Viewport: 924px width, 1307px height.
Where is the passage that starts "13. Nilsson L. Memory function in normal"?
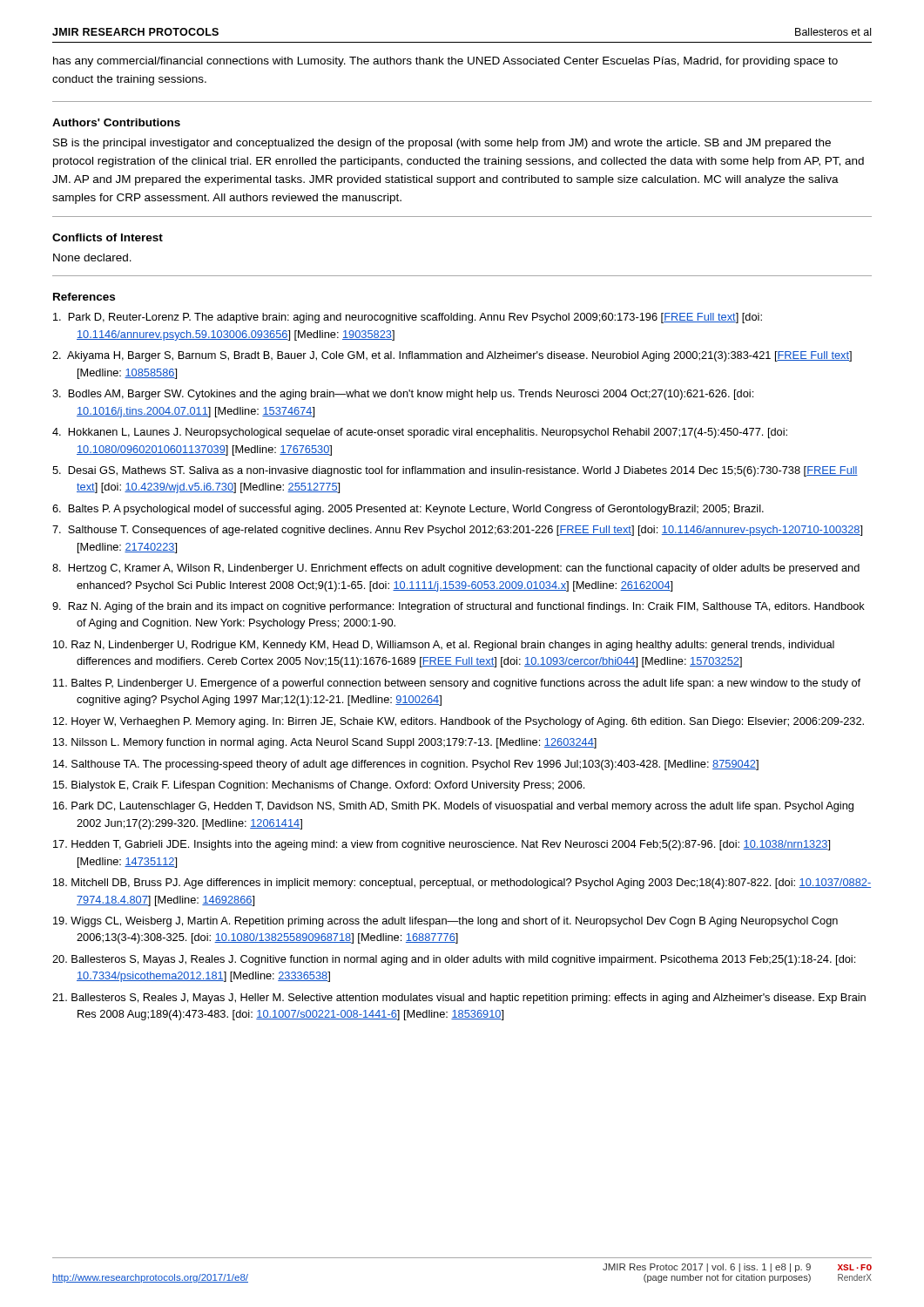325,742
